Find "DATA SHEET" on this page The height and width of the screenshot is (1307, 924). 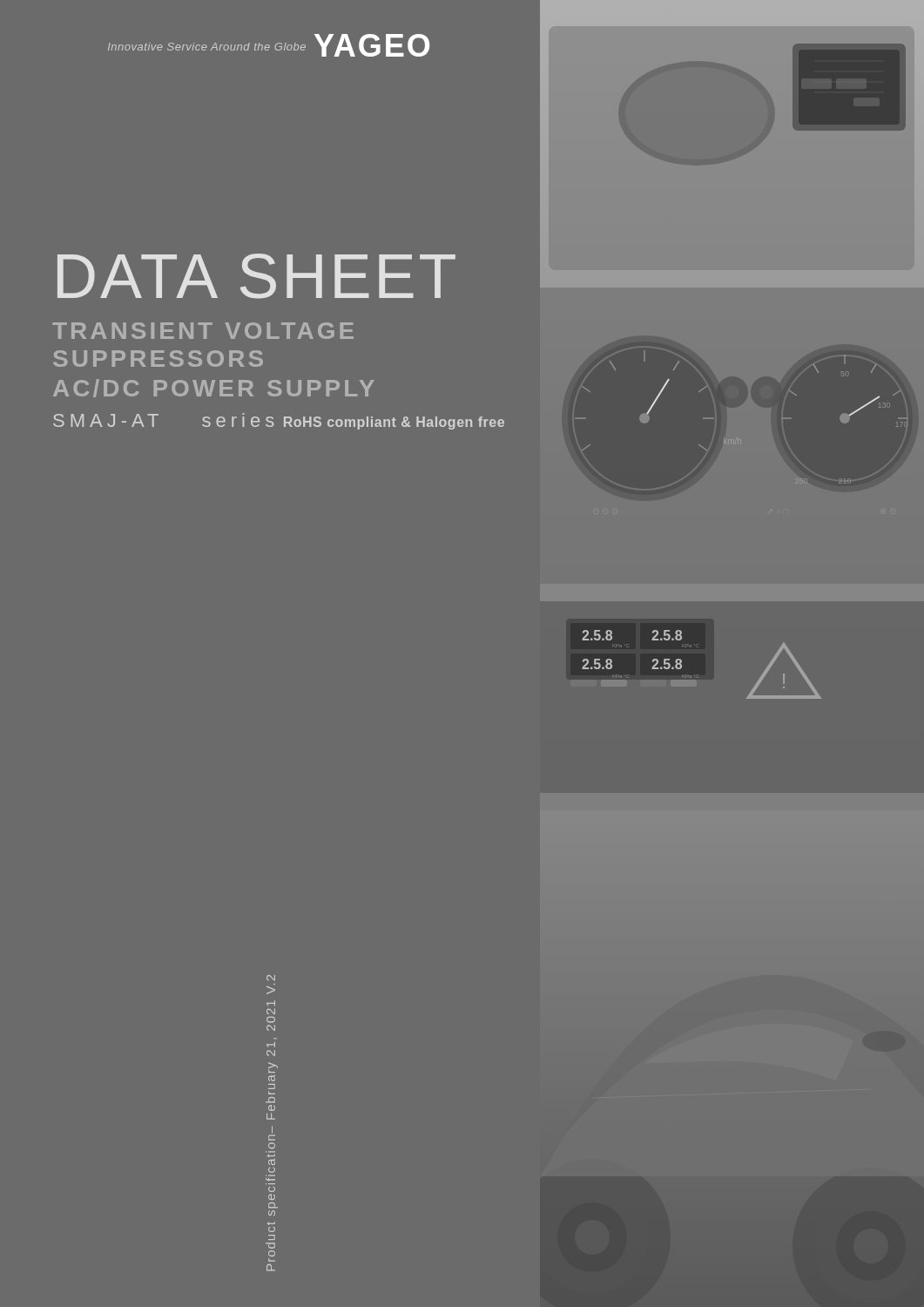(256, 277)
